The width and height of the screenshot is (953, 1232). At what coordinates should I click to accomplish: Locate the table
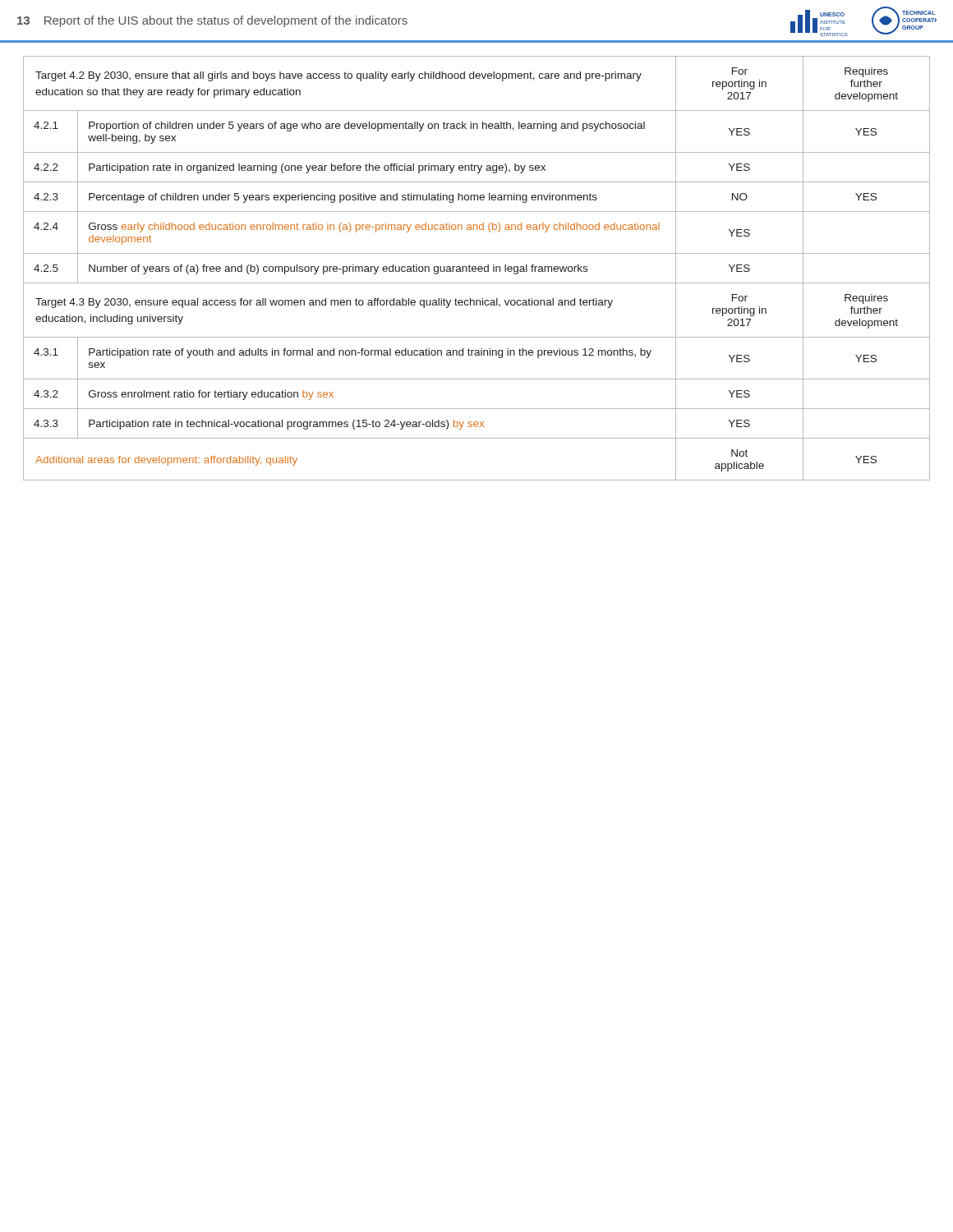coord(476,268)
